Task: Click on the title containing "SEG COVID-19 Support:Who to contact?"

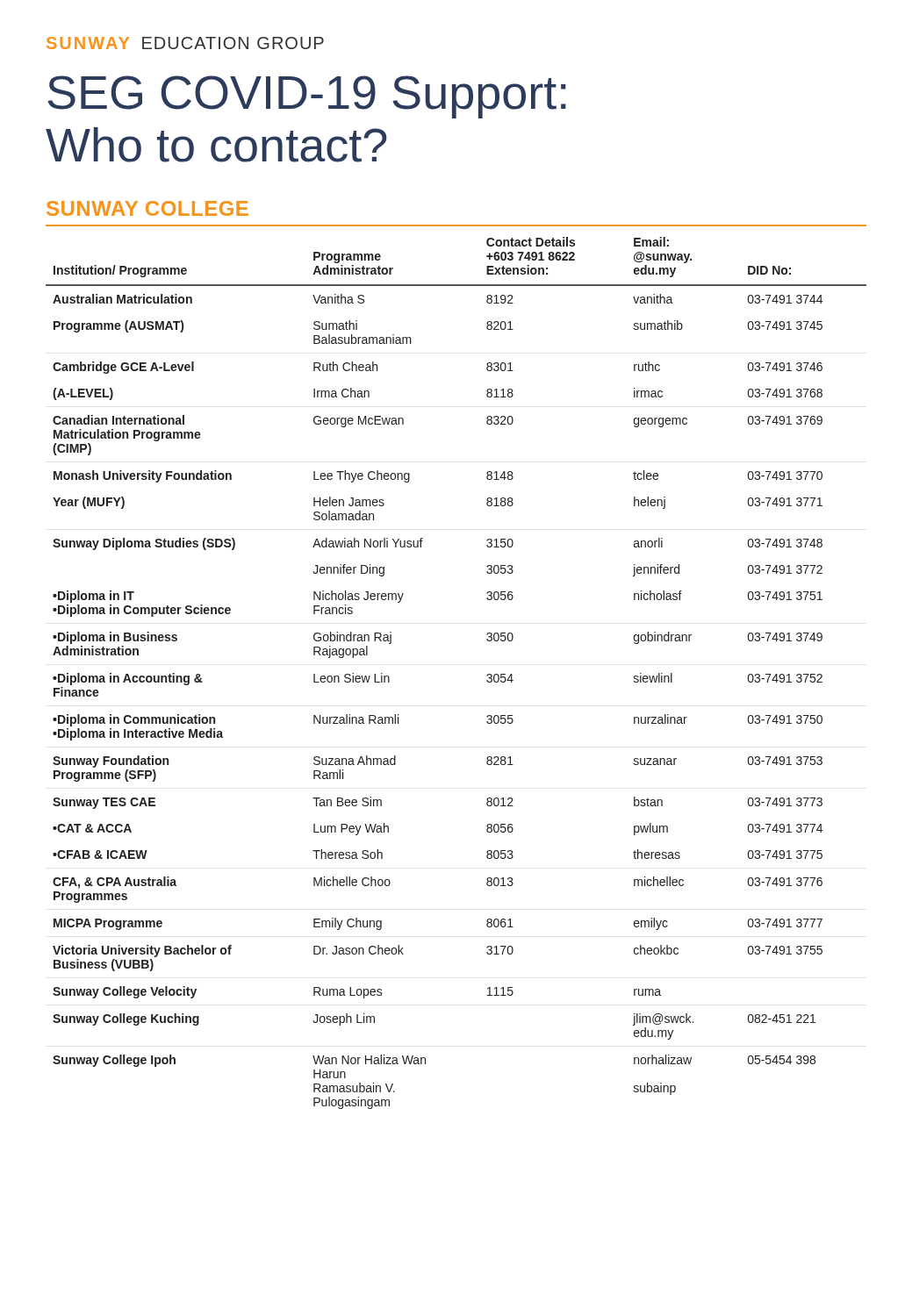Action: click(308, 119)
